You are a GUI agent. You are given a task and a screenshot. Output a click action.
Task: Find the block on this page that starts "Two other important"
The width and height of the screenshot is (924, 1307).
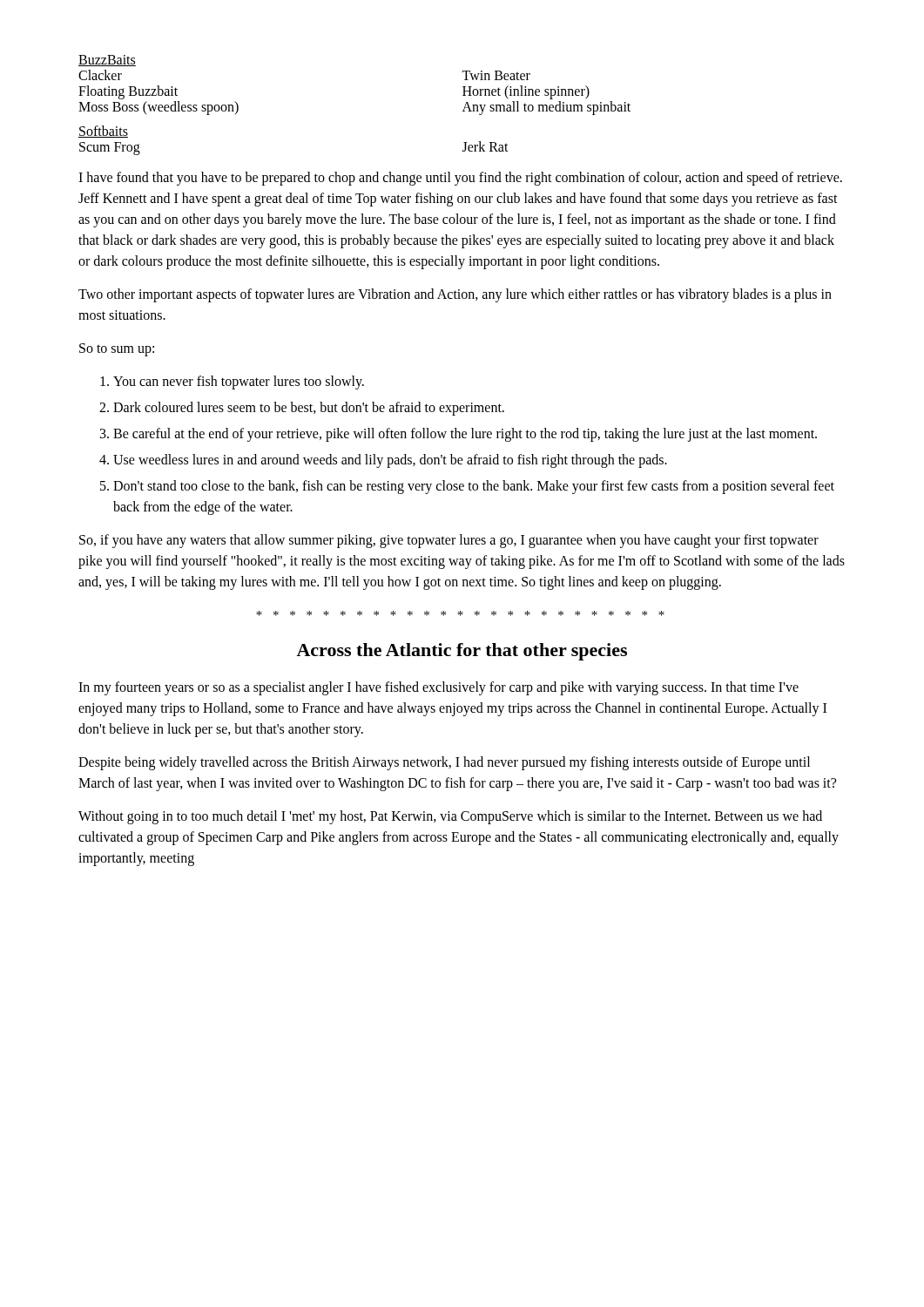pos(455,305)
